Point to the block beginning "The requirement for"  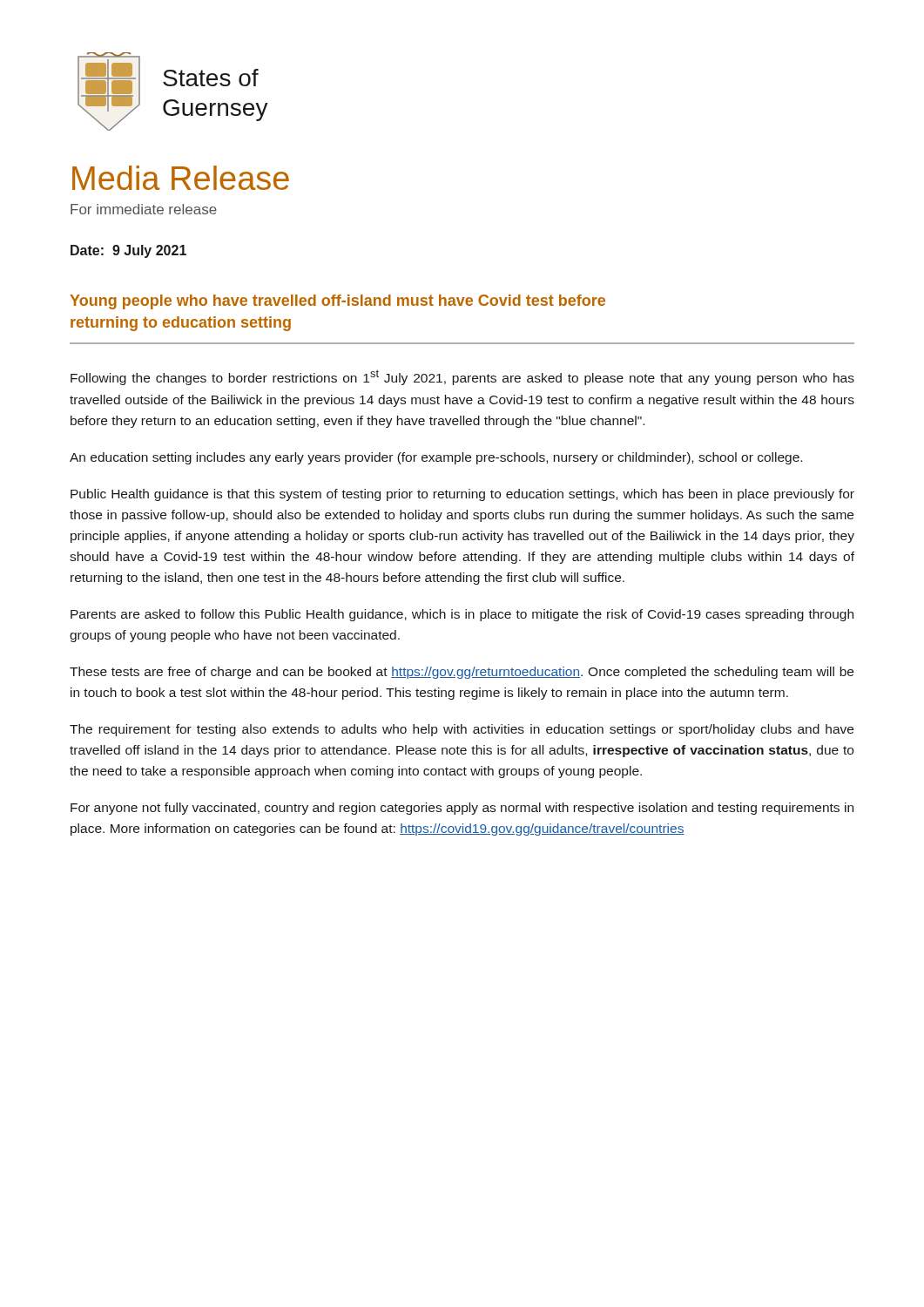pos(462,750)
